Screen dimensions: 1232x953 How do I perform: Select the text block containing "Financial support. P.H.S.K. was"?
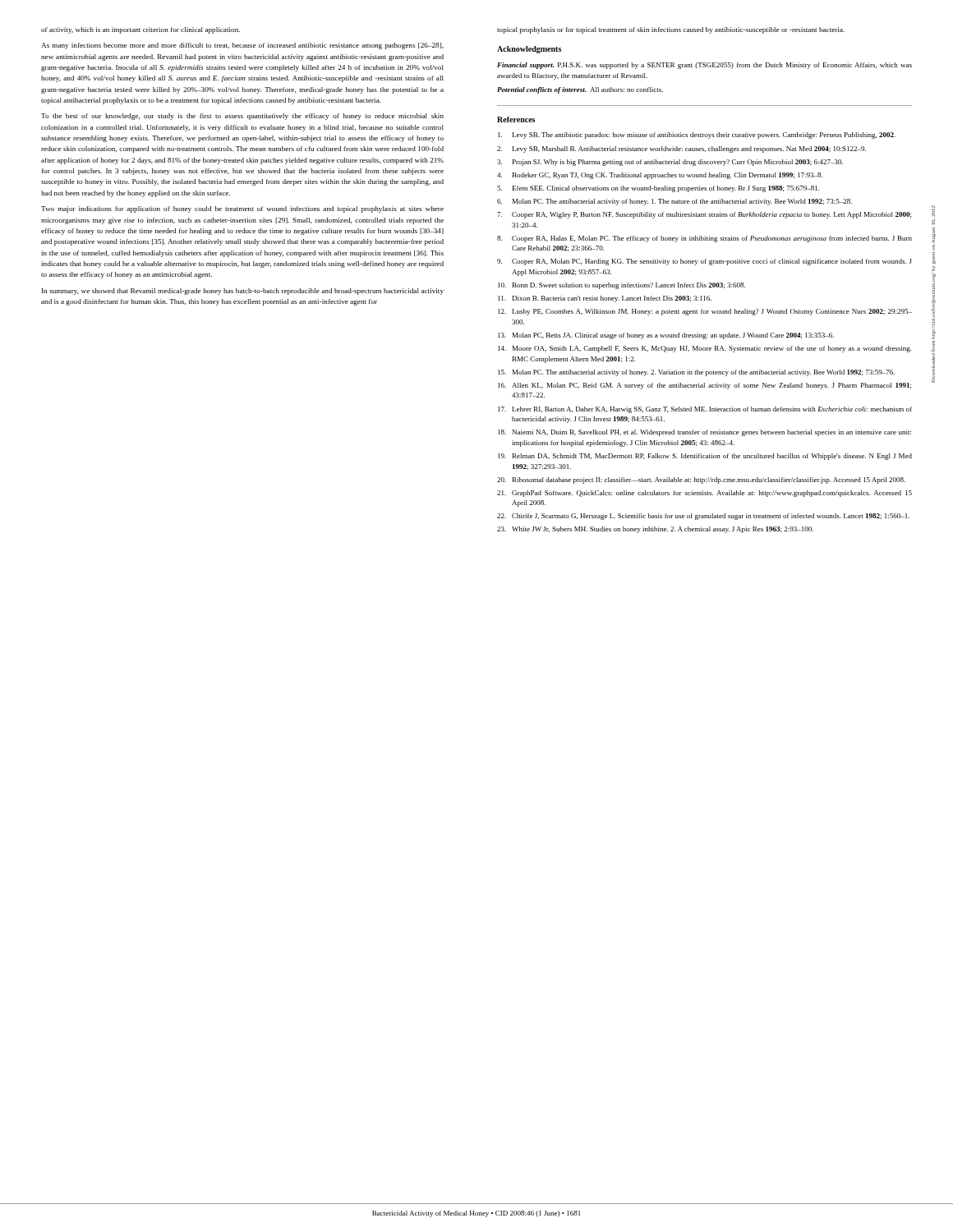tap(705, 78)
